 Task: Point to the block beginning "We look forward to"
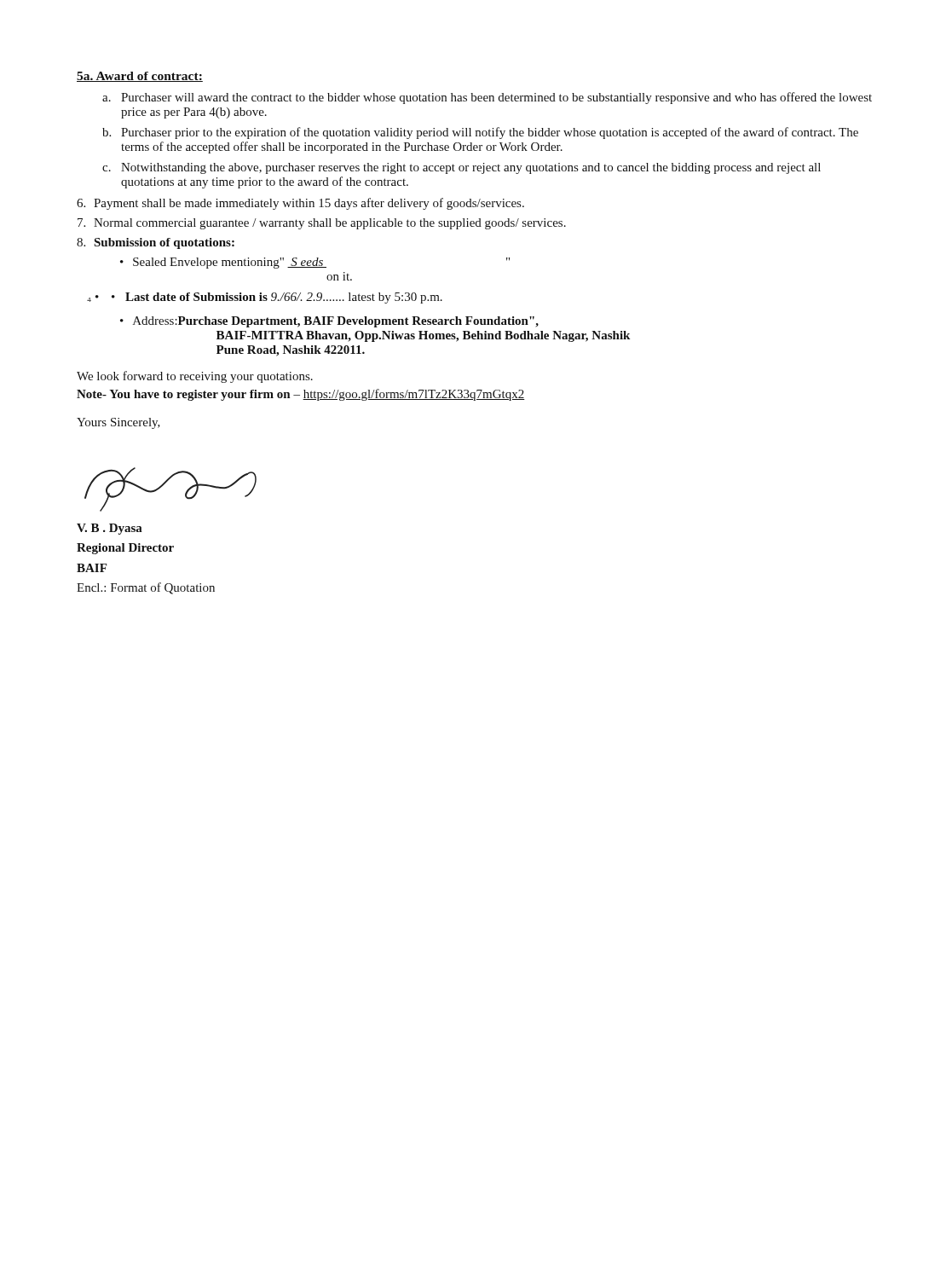coord(195,376)
